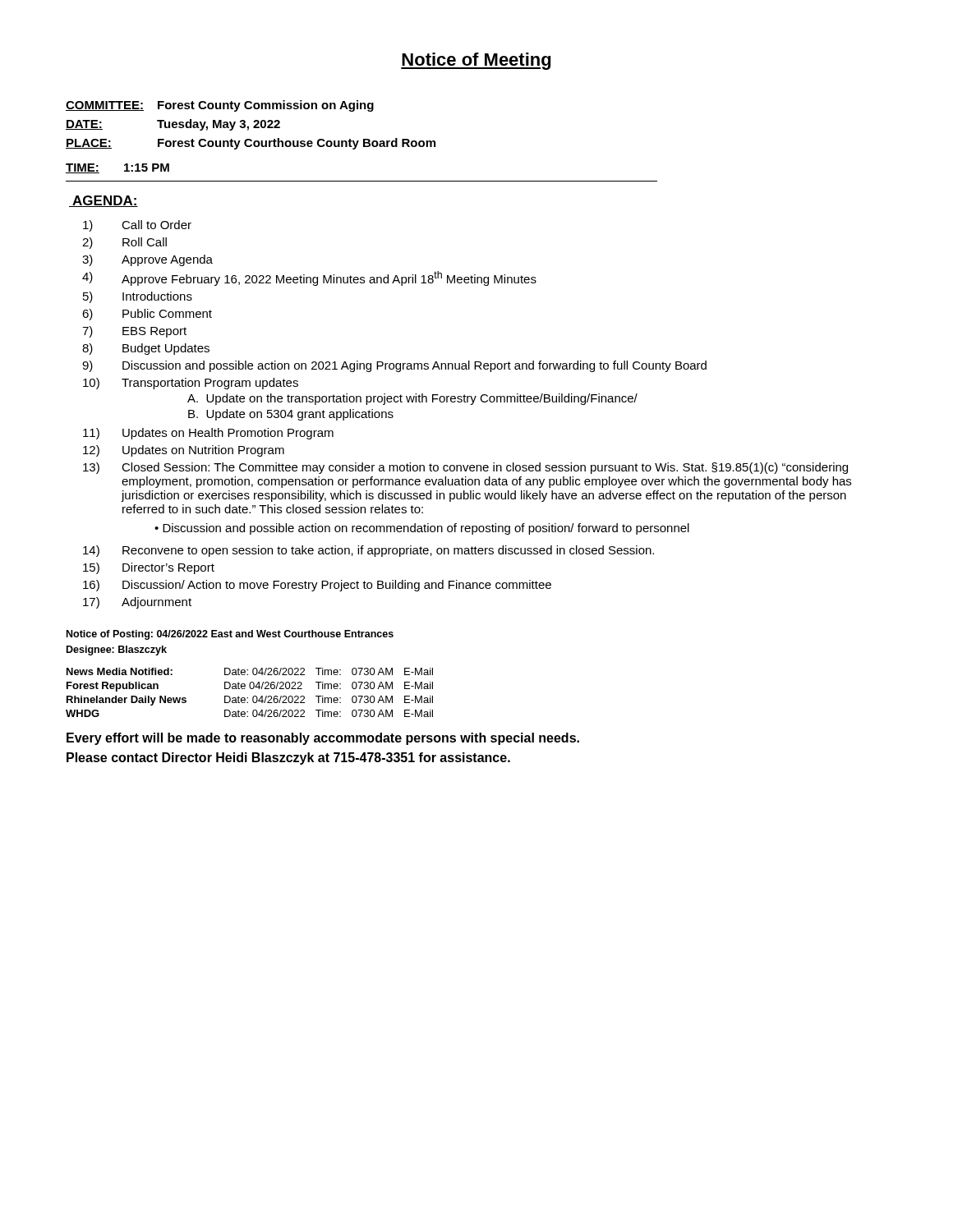Select the title that says "Notice of Meeting"

(x=476, y=60)
